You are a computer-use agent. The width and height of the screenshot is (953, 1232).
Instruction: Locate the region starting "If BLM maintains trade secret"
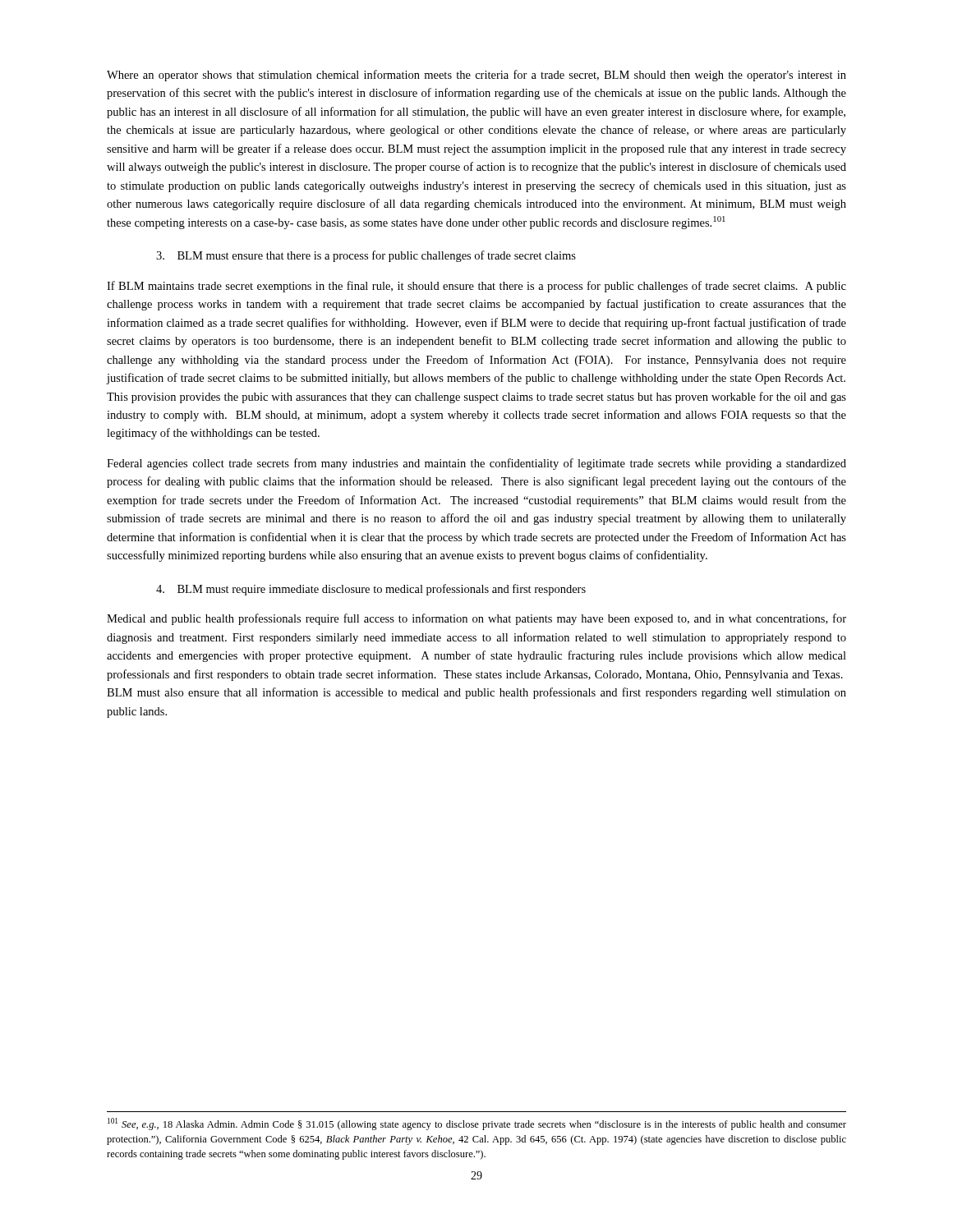(476, 359)
